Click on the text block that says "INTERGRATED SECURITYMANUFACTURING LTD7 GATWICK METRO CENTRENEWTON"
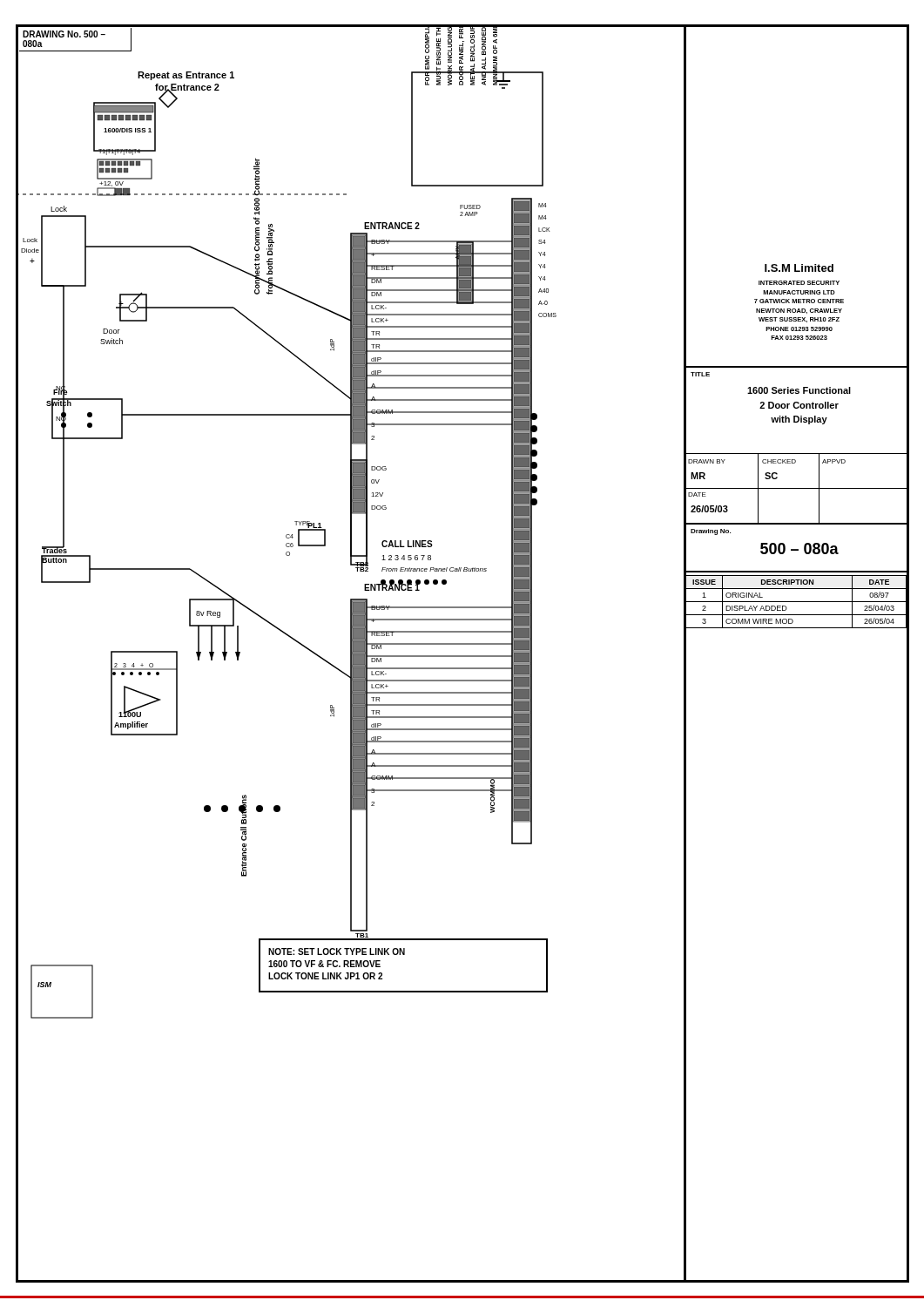The width and height of the screenshot is (924, 1307). coord(799,310)
